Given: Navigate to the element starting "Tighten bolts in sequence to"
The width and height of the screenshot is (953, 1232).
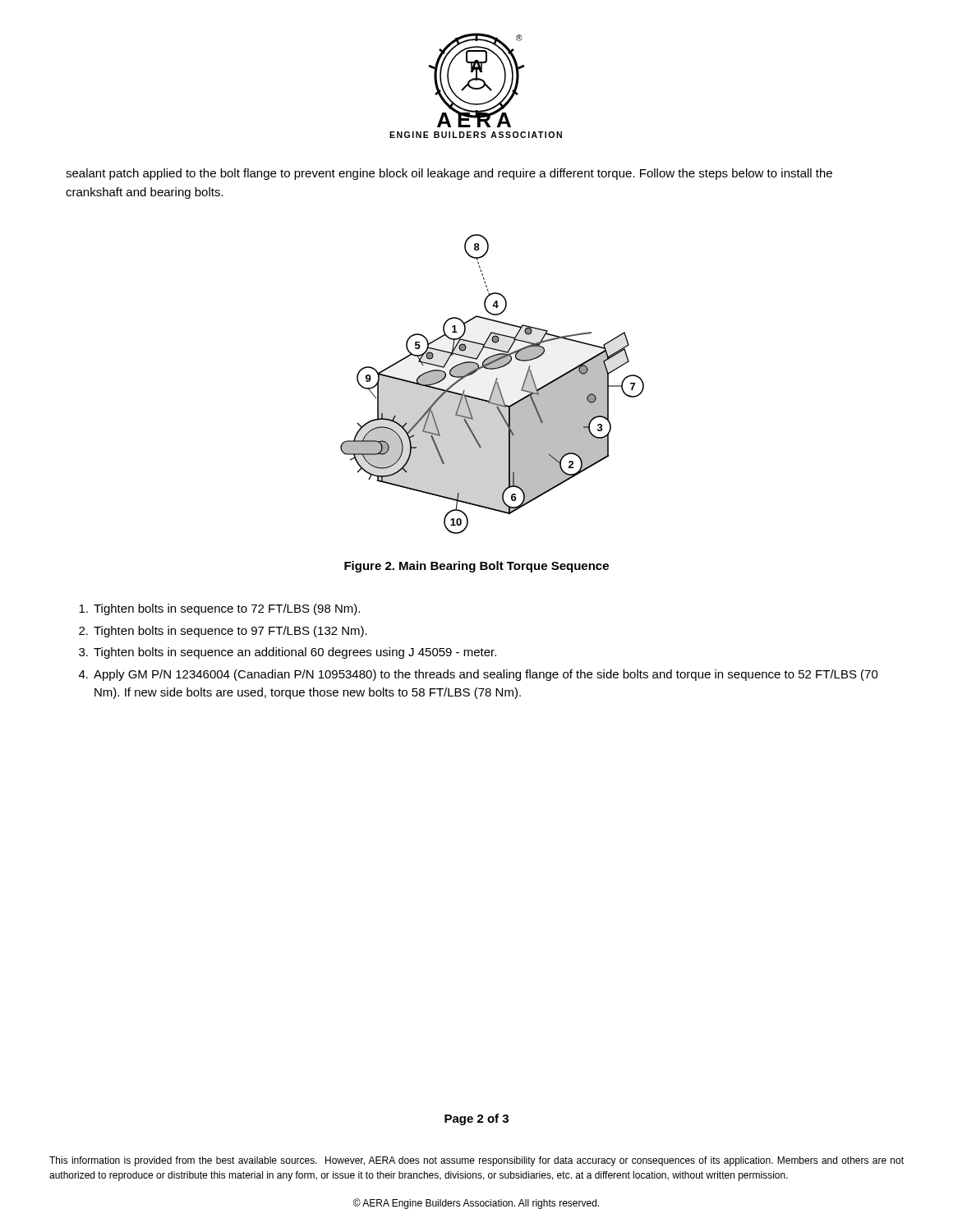Looking at the screenshot, I should (219, 609).
